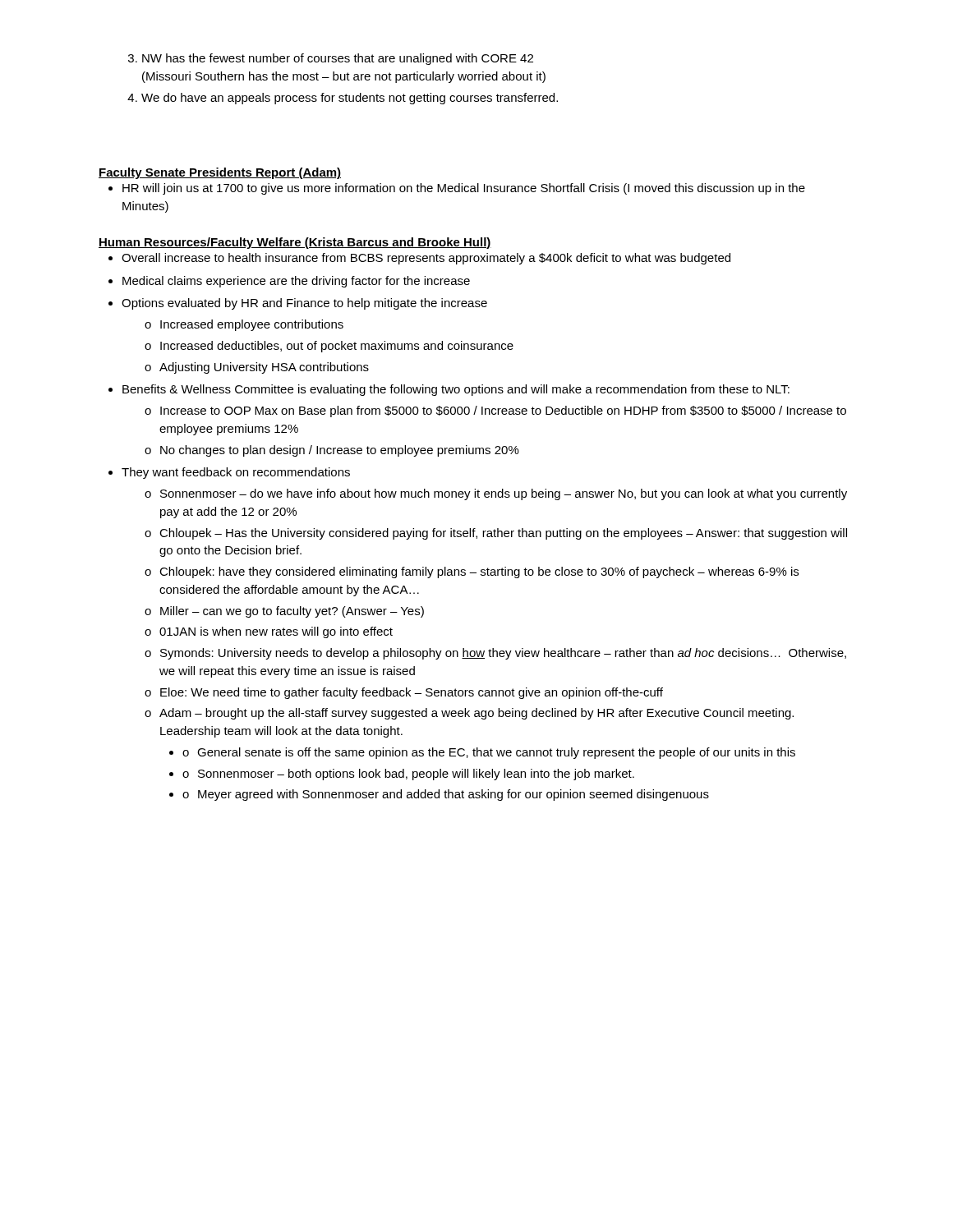This screenshot has width=953, height=1232.
Task: Where is the section header that starts "Human Resources/Faculty Welfare (Krista Barcus"?
Action: pyautogui.click(x=295, y=242)
